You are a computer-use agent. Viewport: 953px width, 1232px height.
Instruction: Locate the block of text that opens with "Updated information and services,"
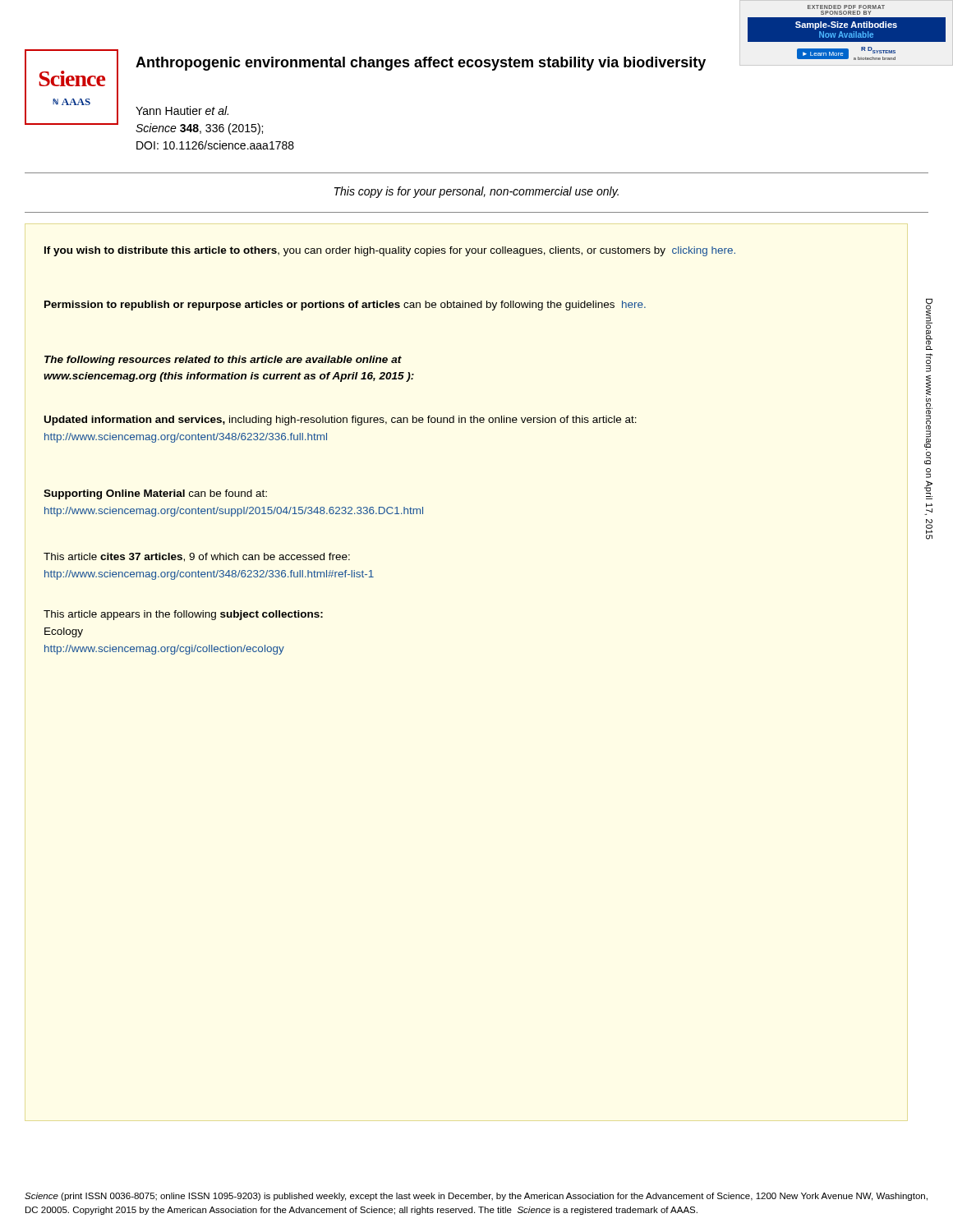pos(340,428)
